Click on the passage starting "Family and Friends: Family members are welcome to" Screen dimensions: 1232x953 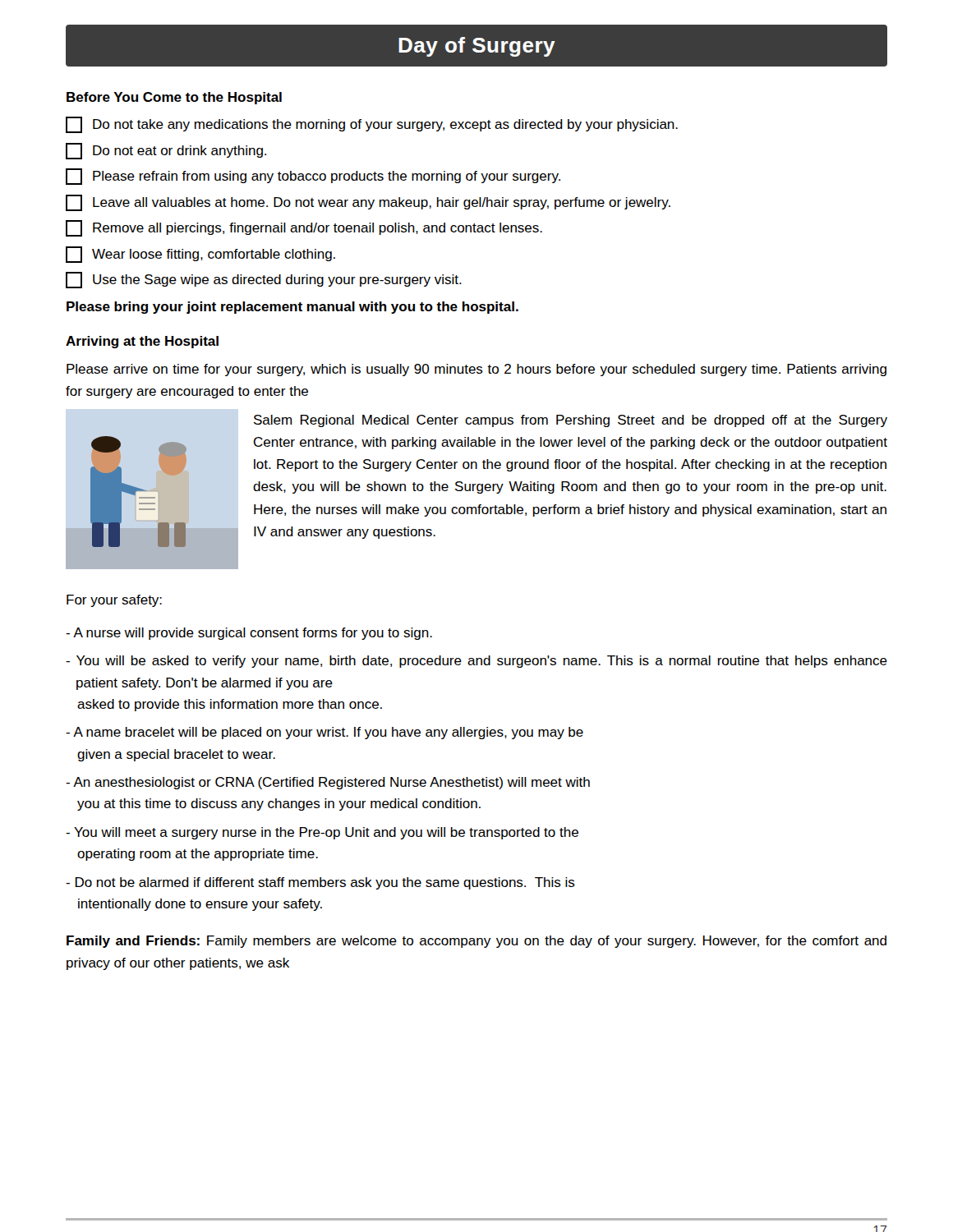coord(476,952)
